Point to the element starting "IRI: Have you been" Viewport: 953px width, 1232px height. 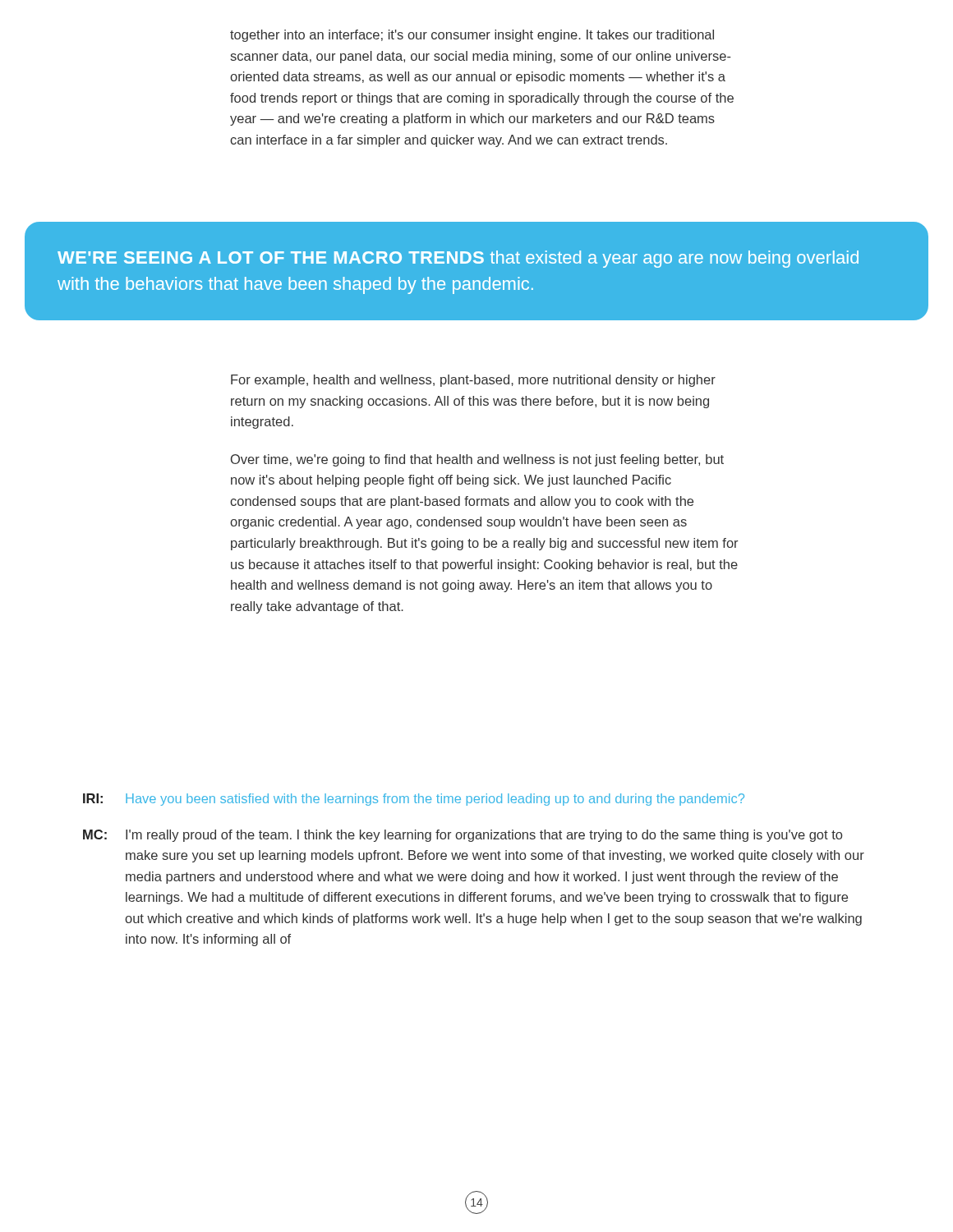click(414, 799)
